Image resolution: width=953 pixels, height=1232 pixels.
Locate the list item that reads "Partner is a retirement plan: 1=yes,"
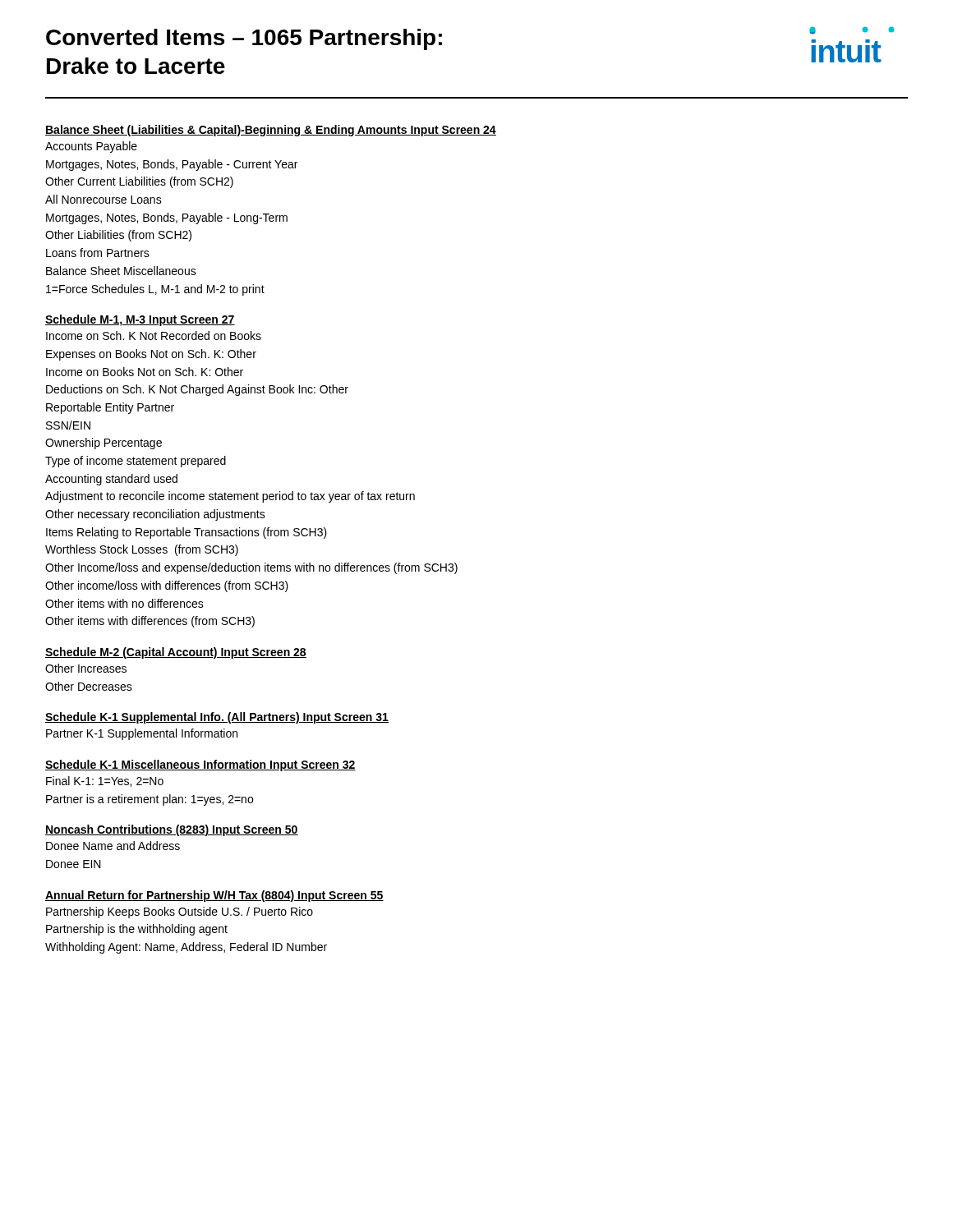(x=149, y=799)
